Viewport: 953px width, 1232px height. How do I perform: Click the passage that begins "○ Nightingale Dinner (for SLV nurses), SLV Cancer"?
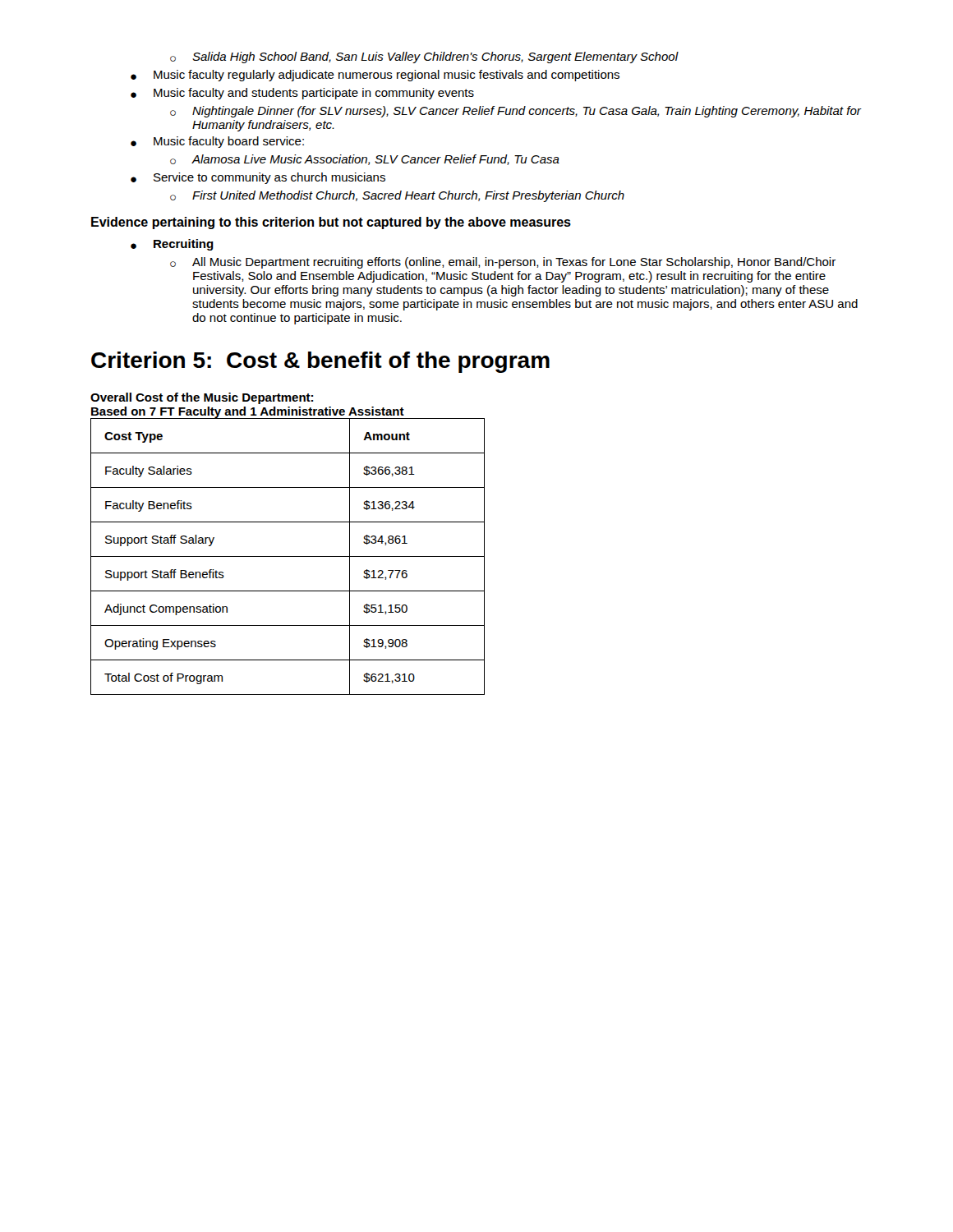tap(516, 117)
